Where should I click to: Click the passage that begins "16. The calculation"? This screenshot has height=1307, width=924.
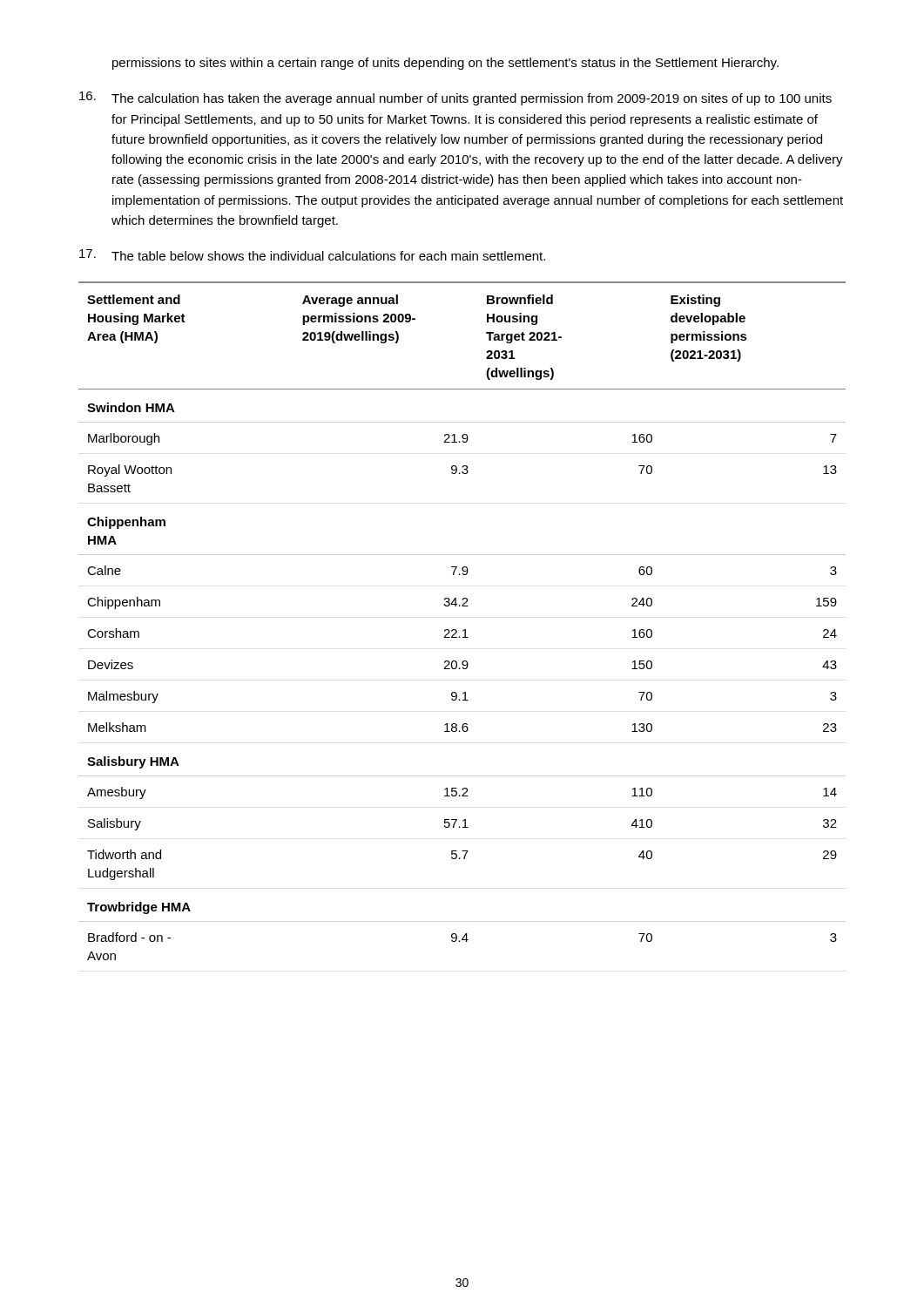(462, 159)
